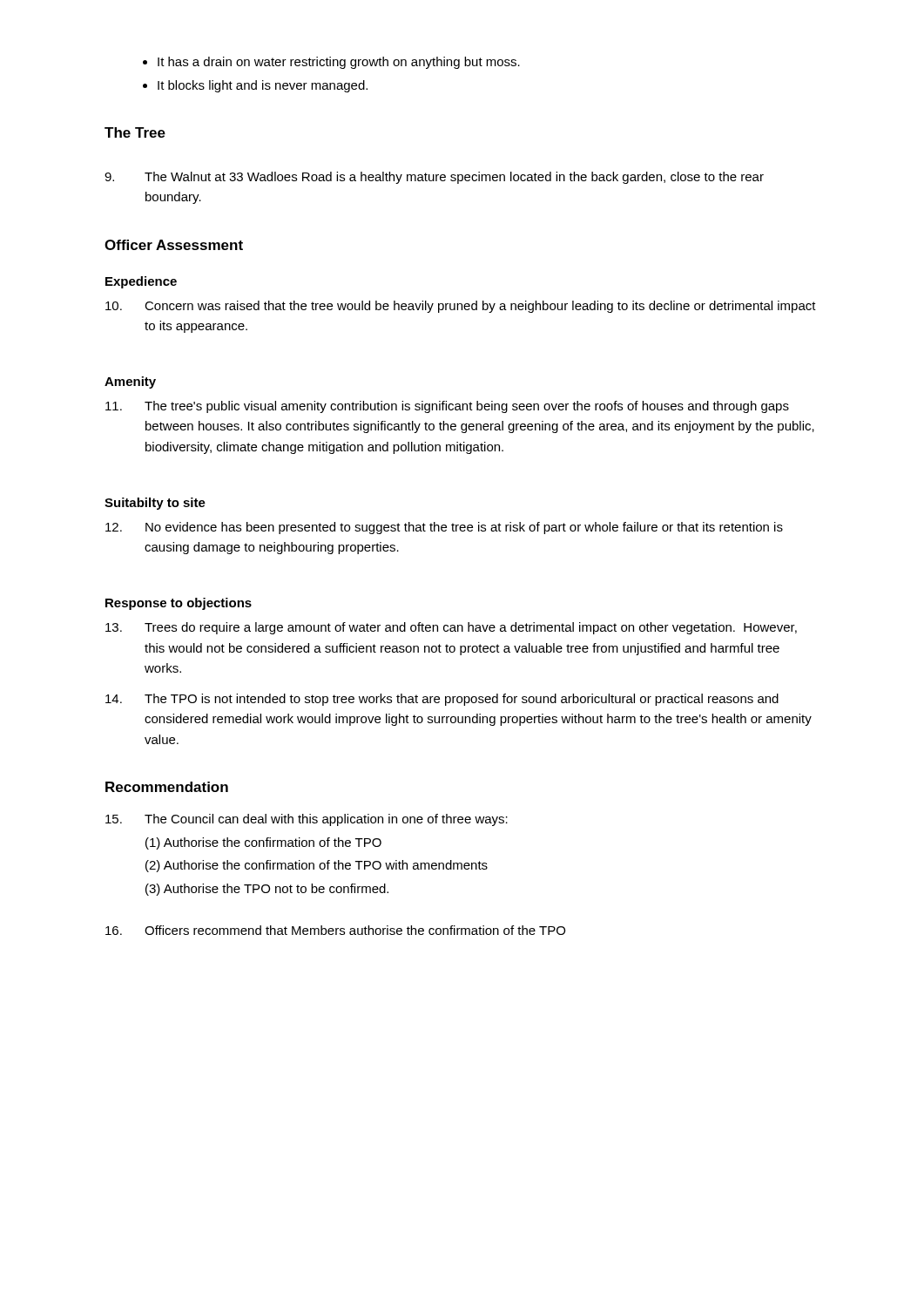Where is the passage that starts "The Council can deal with"?
Screen dimensions: 1307x924
462,853
